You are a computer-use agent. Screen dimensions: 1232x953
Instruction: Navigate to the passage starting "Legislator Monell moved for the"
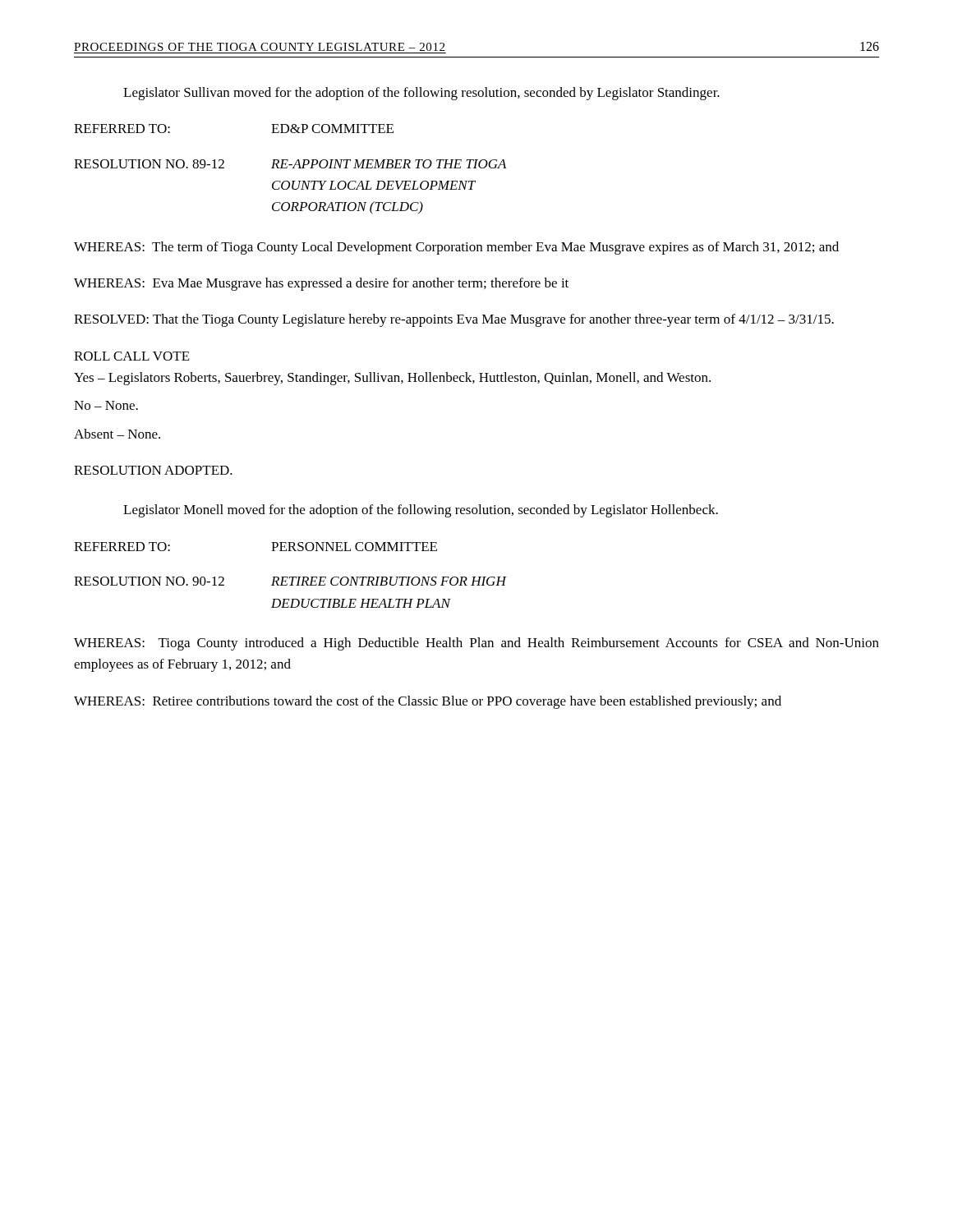(x=421, y=510)
